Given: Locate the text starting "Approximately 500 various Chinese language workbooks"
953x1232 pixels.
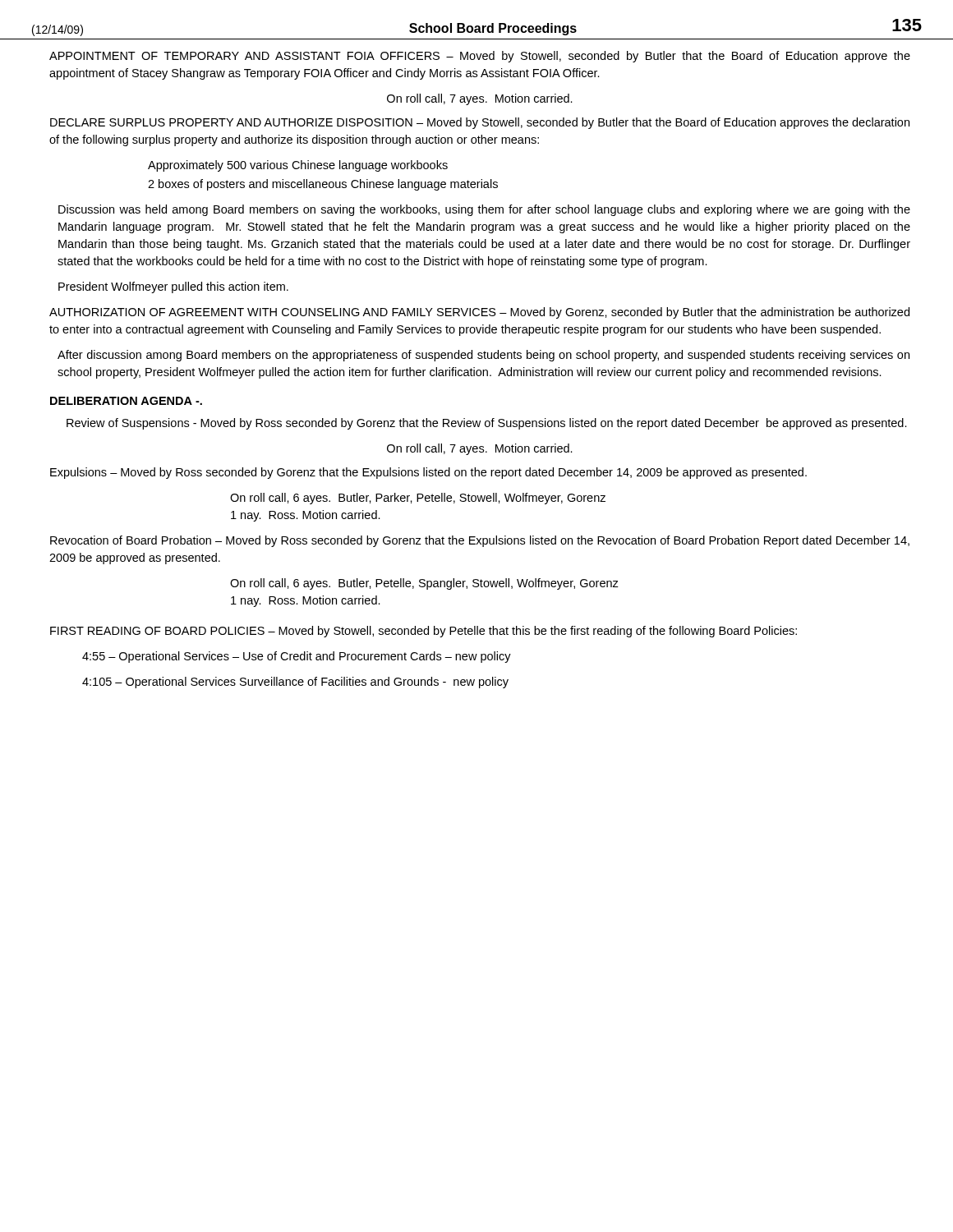Looking at the screenshot, I should point(298,165).
